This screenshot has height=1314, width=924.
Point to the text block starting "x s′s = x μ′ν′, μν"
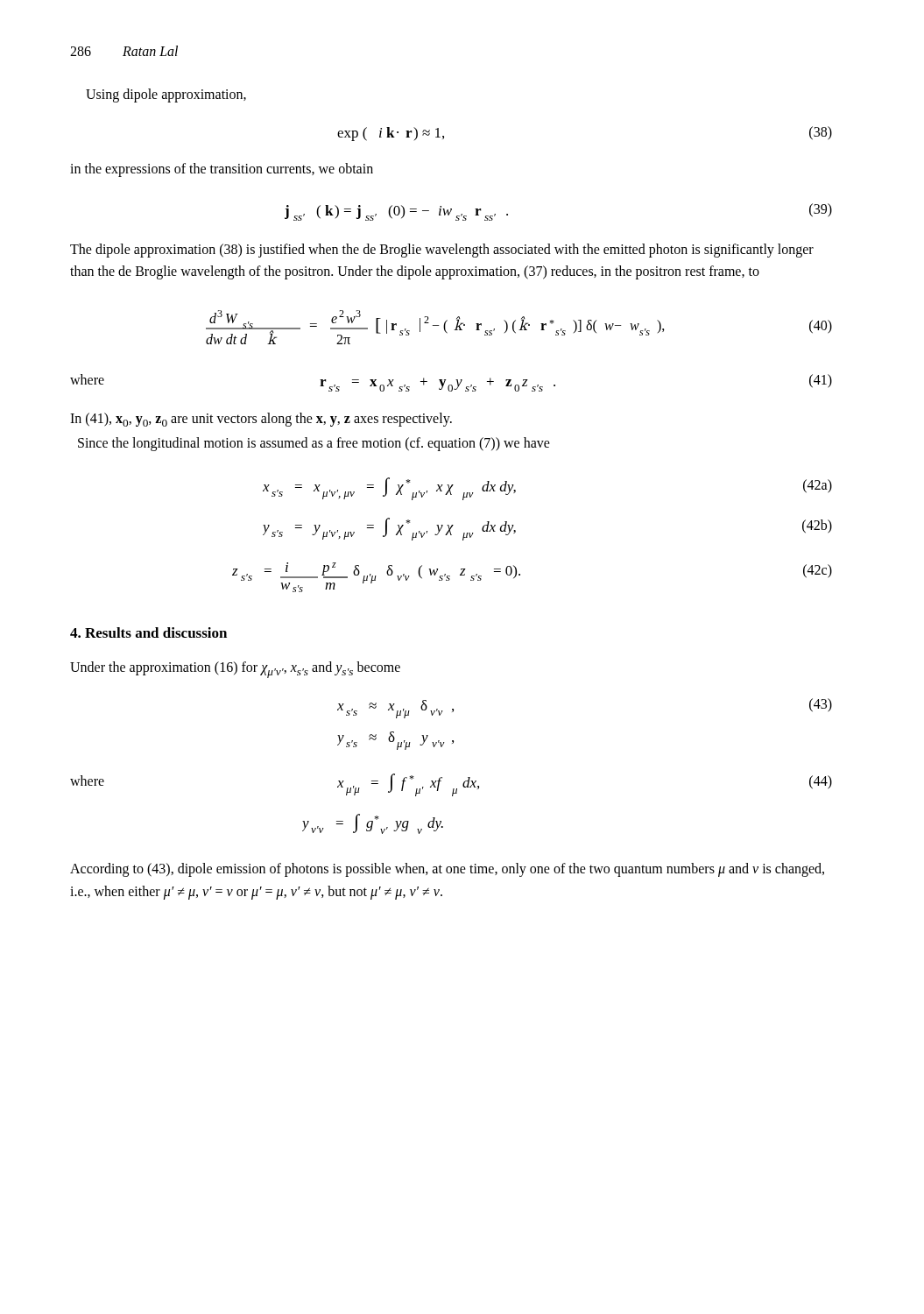pyautogui.click(x=451, y=485)
